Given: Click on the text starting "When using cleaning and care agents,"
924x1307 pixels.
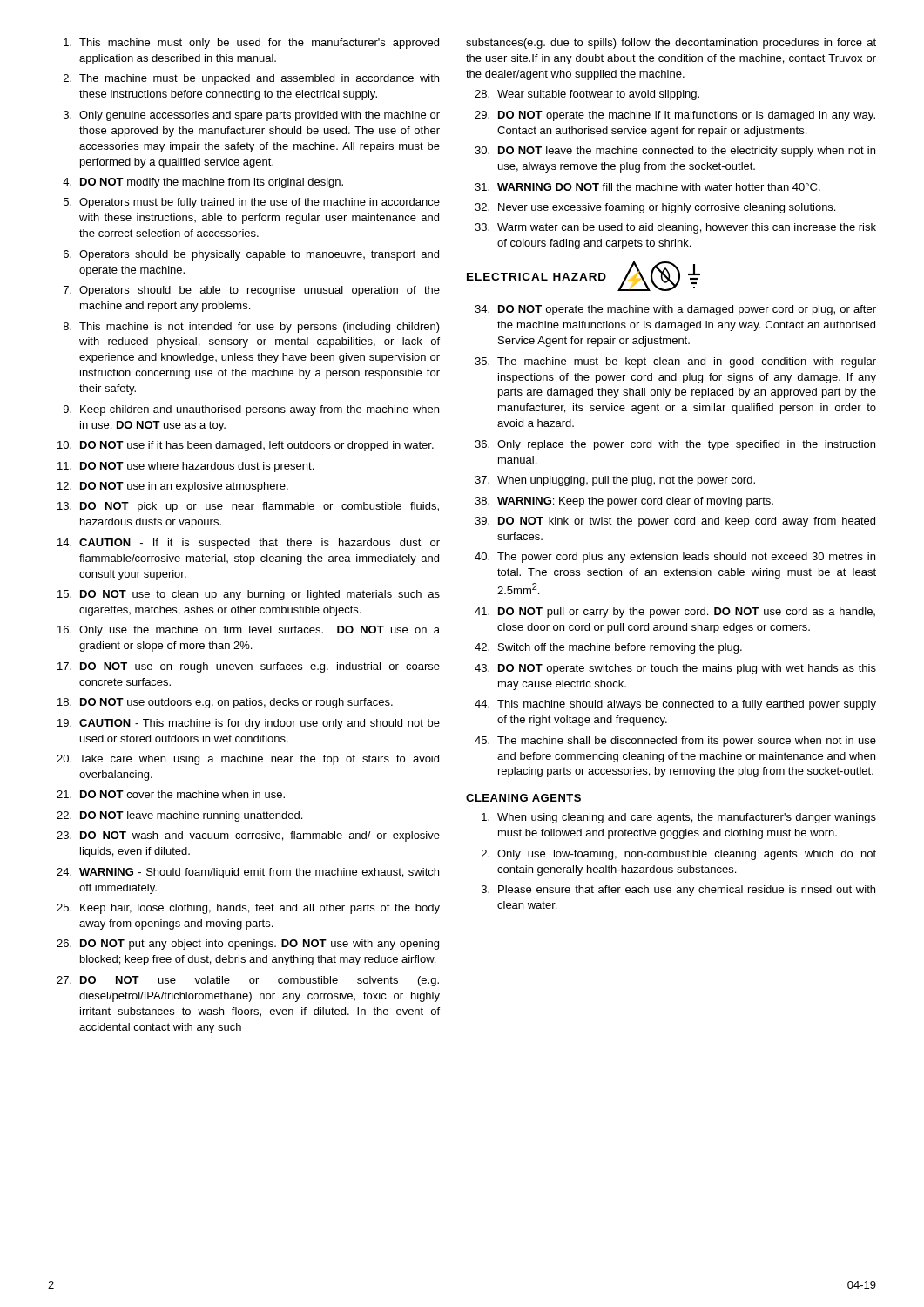Looking at the screenshot, I should (x=671, y=825).
